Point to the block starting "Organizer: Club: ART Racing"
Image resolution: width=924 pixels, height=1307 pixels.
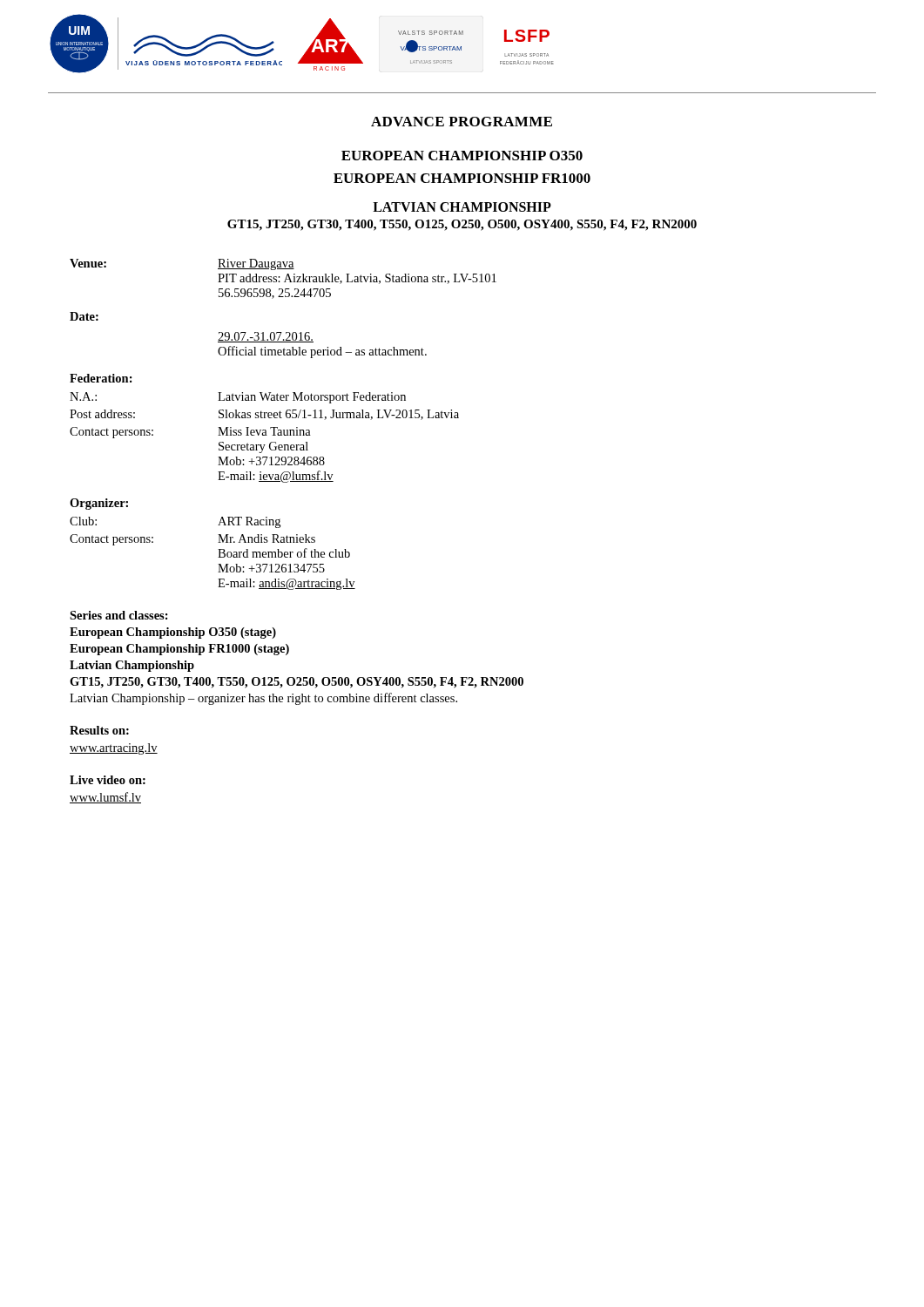pos(99,504)
